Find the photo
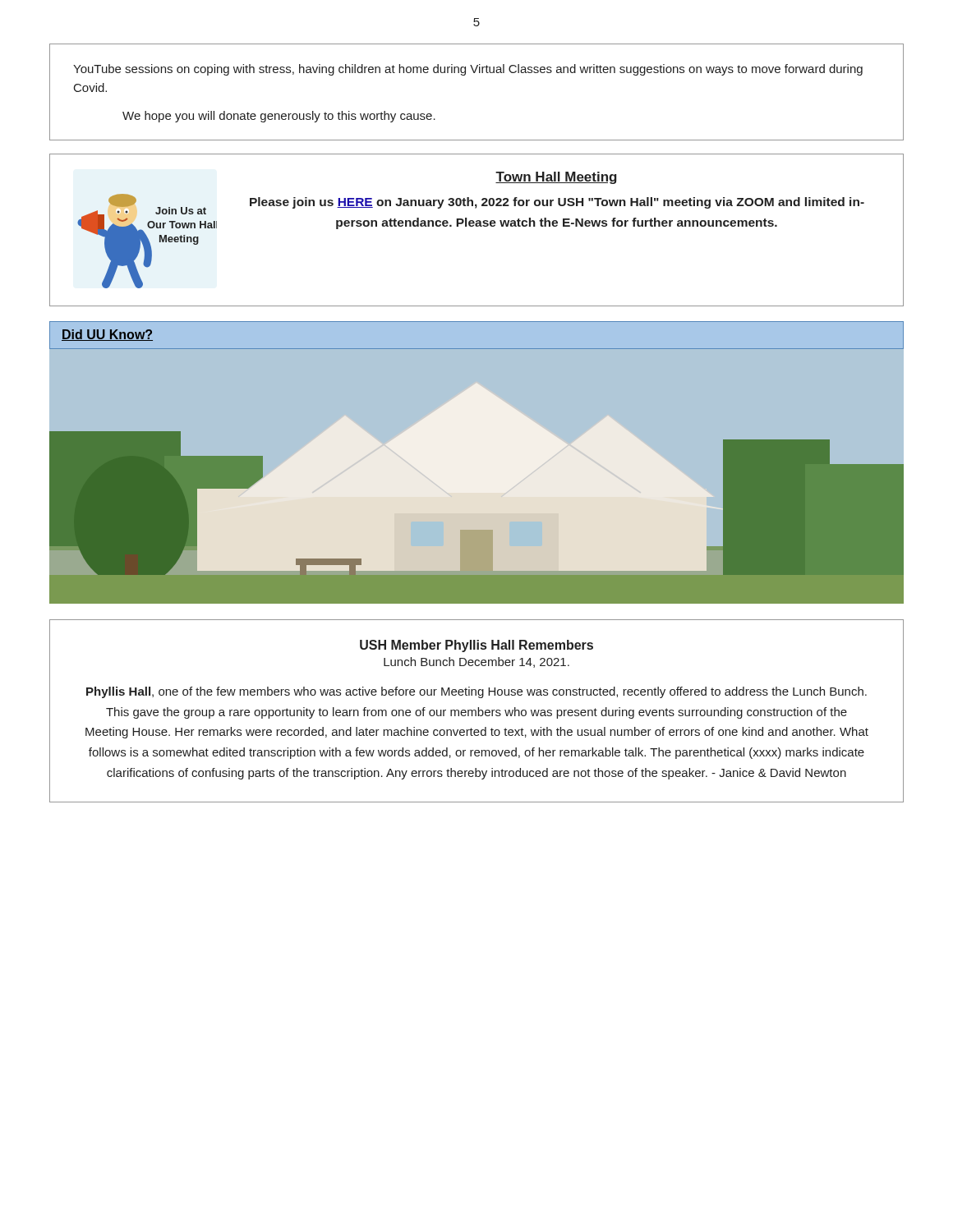This screenshot has width=953, height=1232. click(476, 477)
